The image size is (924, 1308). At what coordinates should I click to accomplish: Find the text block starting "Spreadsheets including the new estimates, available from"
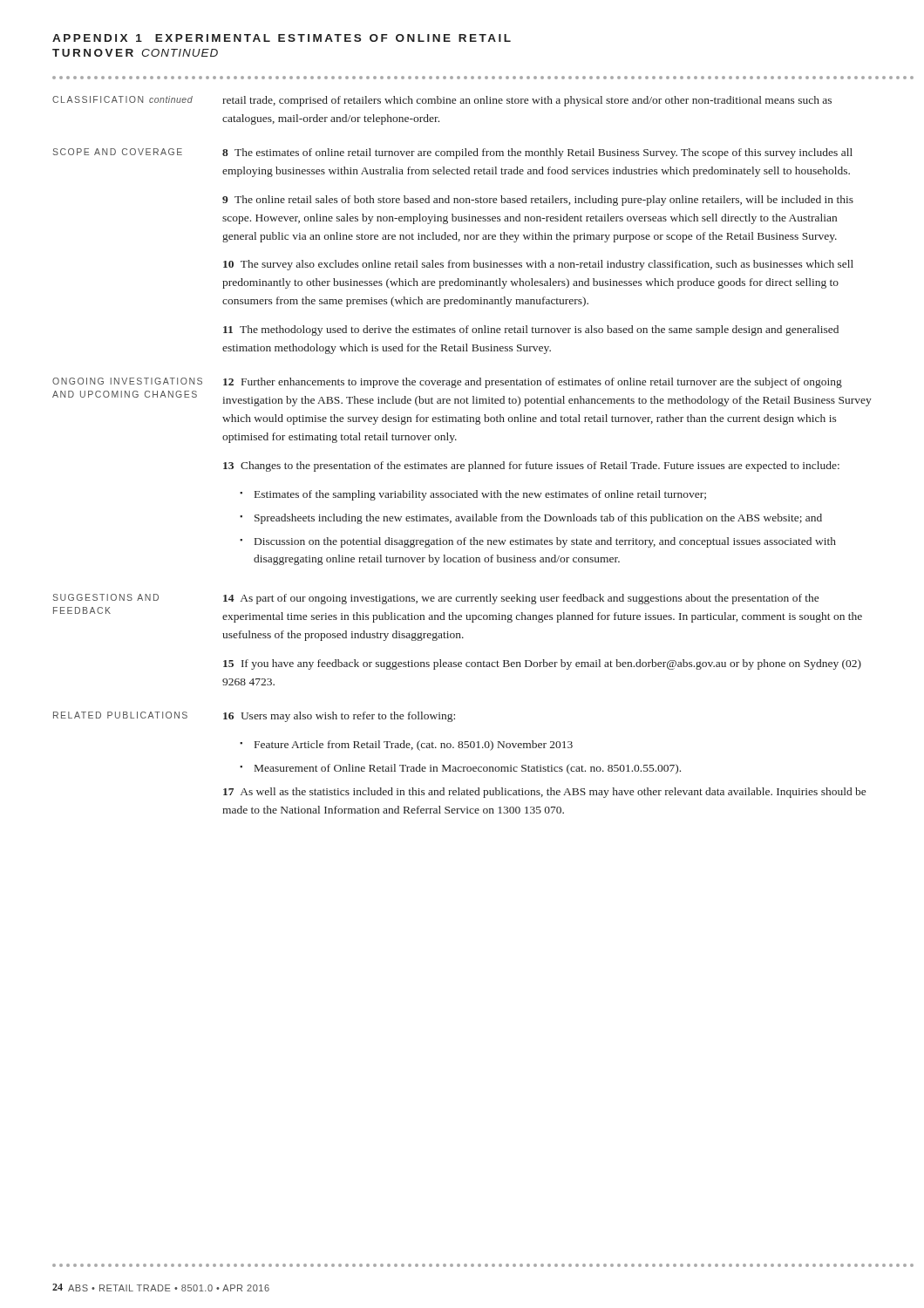tap(538, 517)
